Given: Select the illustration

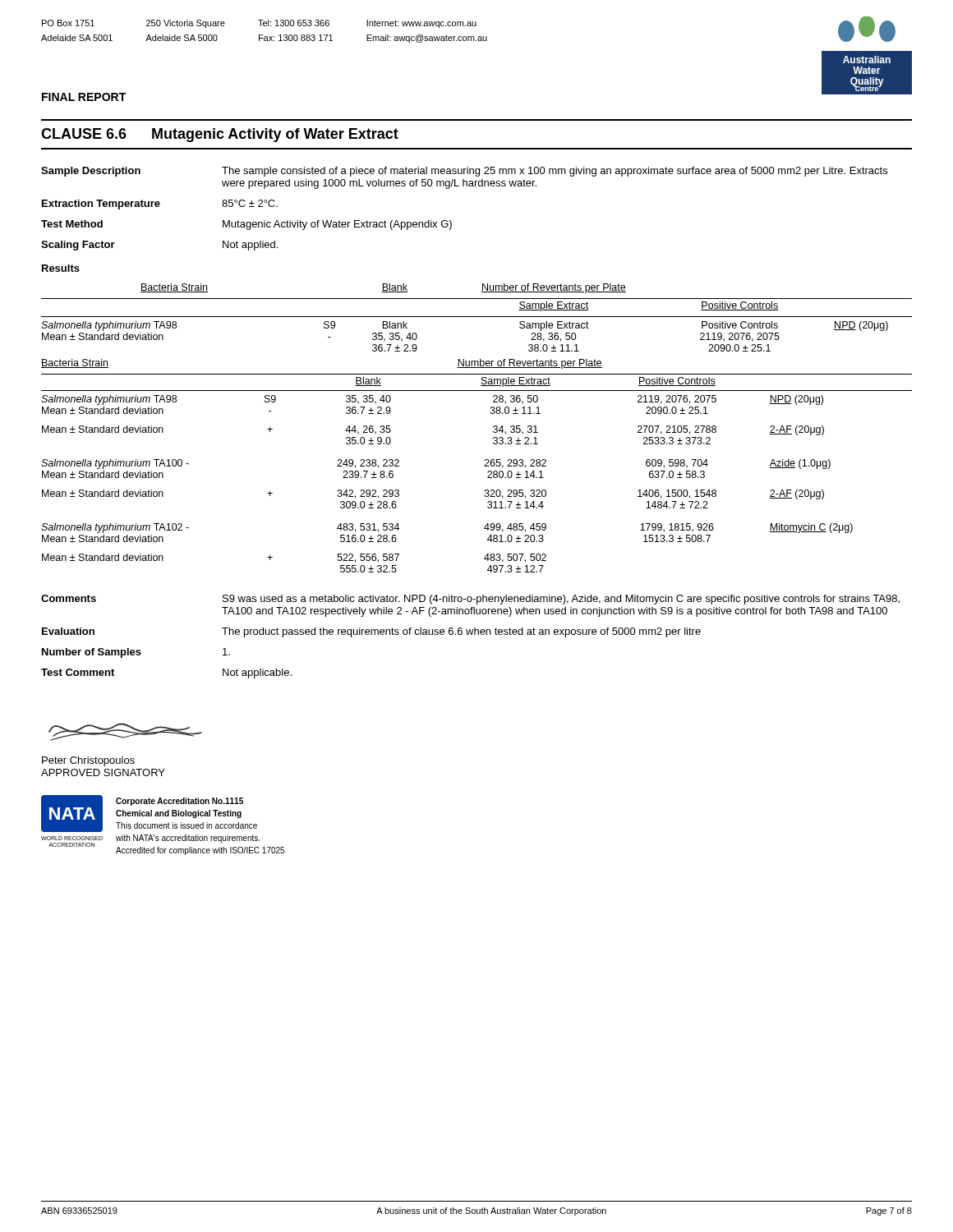Looking at the screenshot, I should 476,727.
